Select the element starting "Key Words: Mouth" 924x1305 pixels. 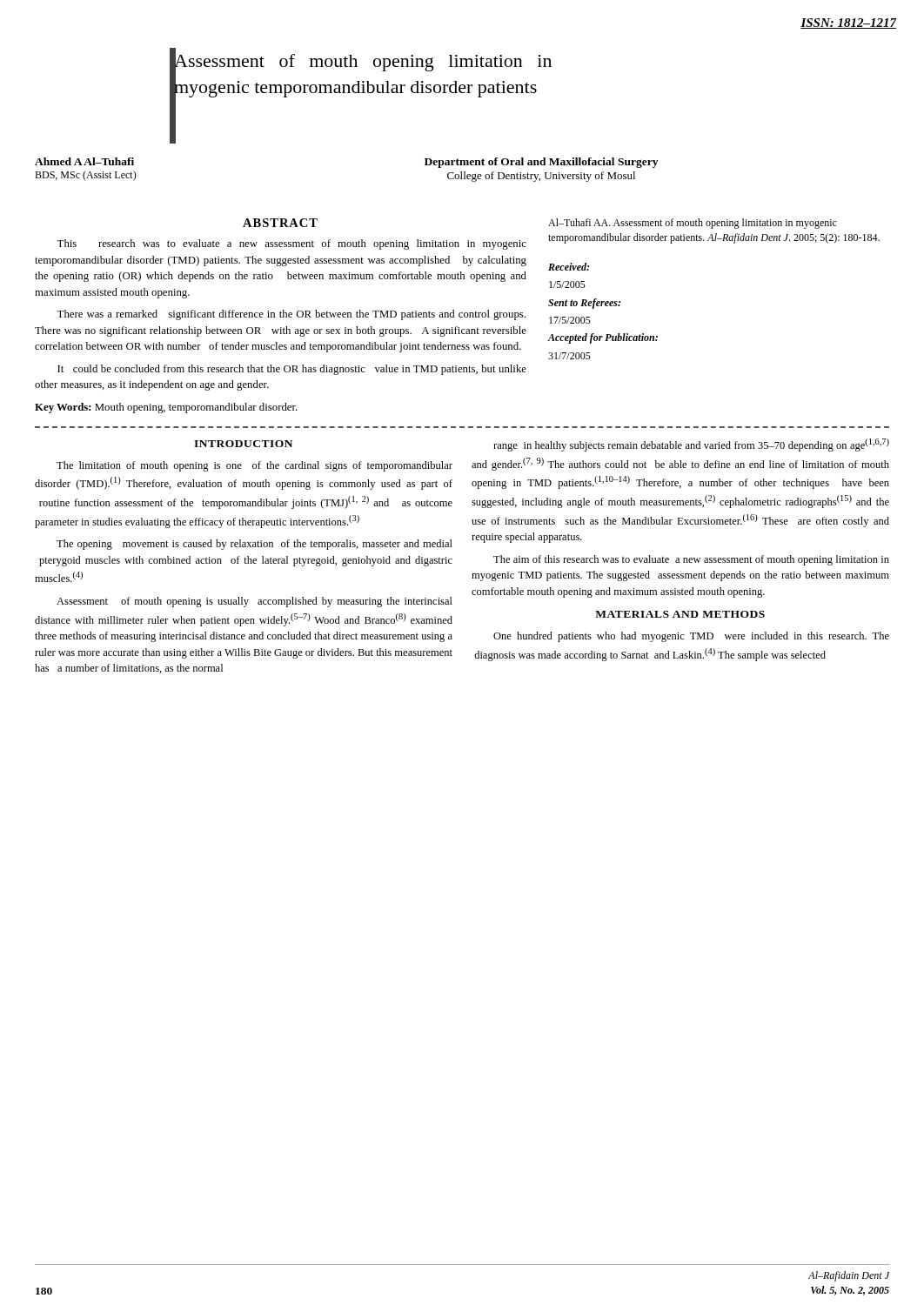pos(166,407)
